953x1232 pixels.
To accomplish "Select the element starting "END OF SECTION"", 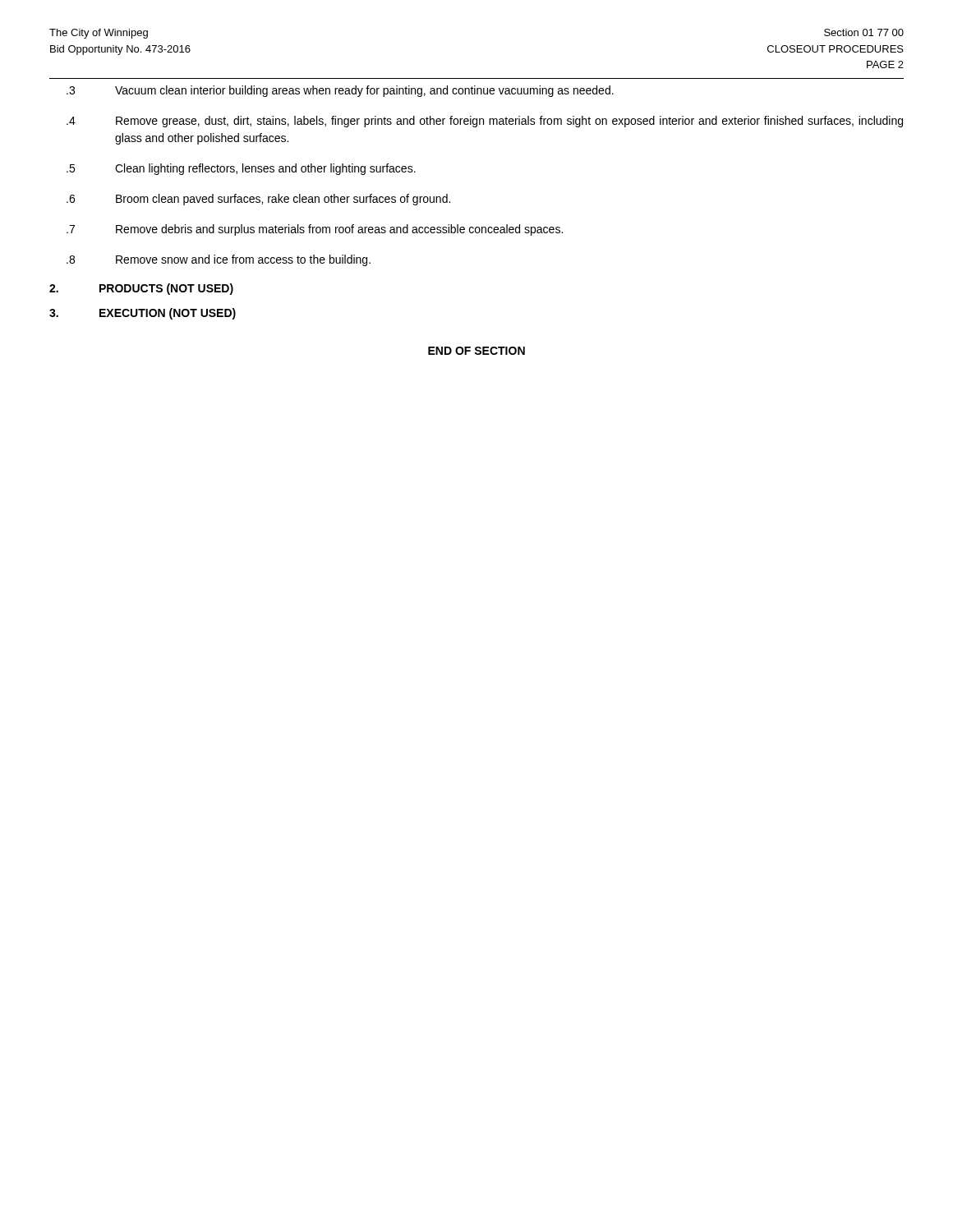I will [476, 351].
